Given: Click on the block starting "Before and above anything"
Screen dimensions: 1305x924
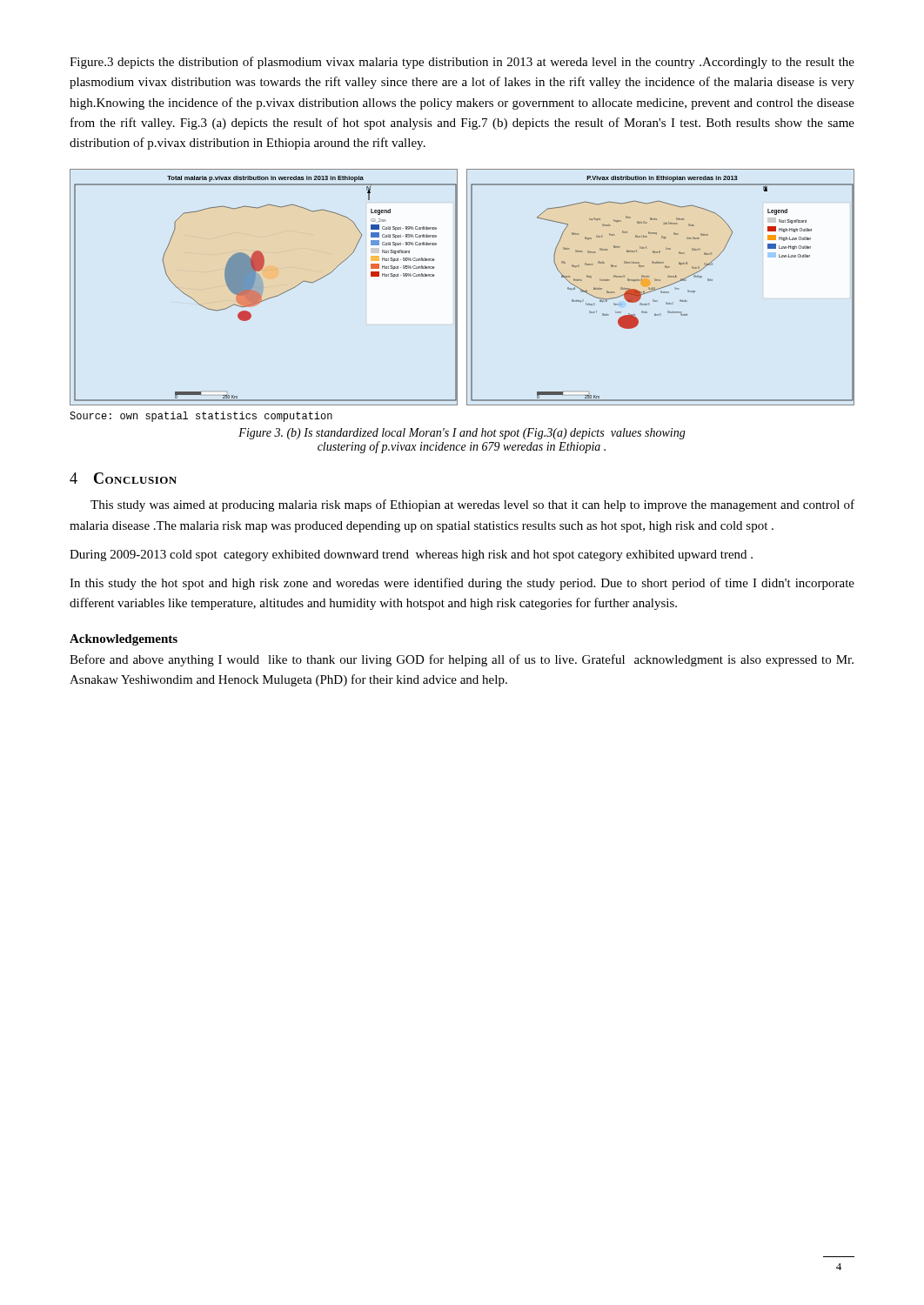Looking at the screenshot, I should click(x=462, y=669).
